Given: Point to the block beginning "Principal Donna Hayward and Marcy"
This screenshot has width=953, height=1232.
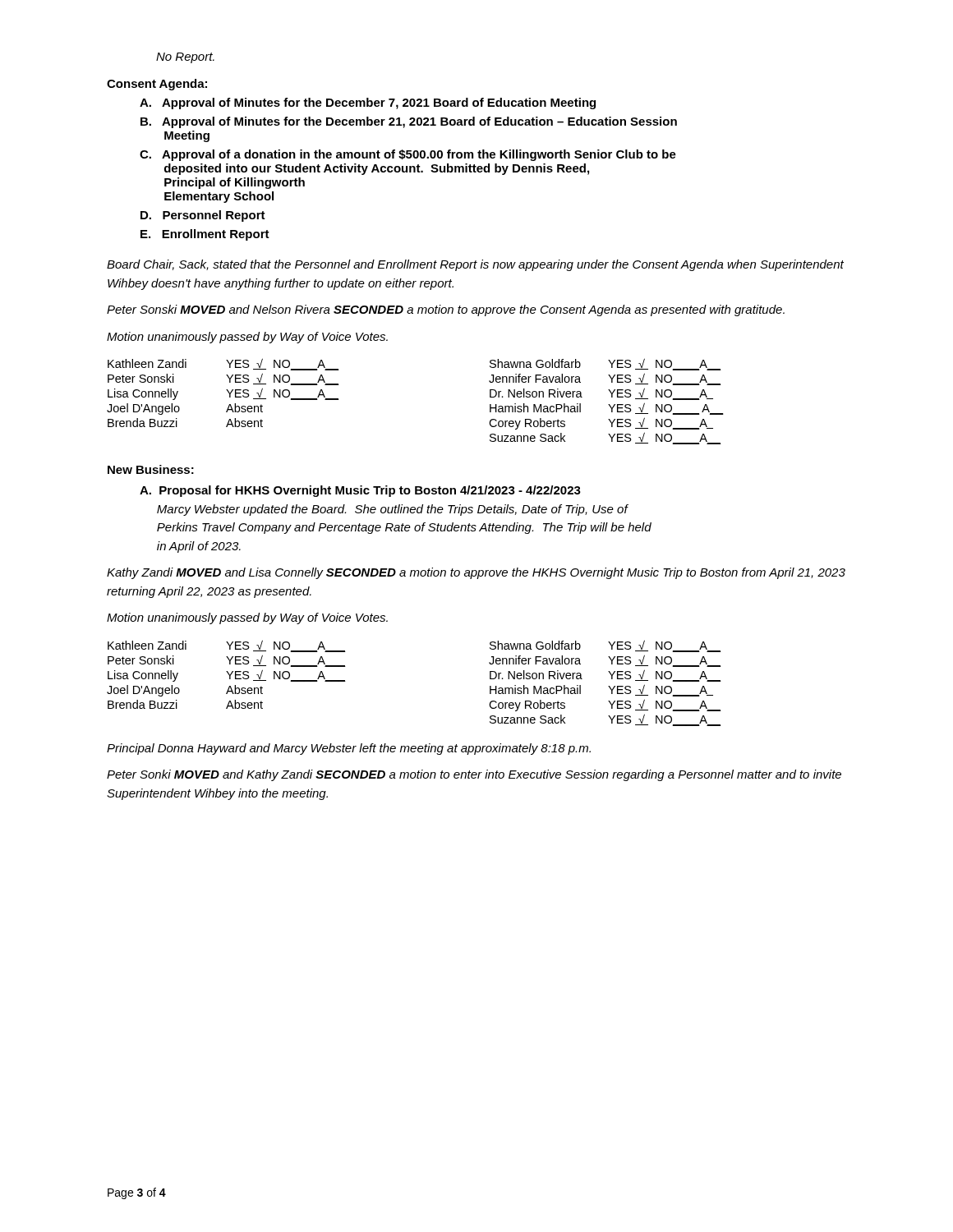Looking at the screenshot, I should coord(350,747).
